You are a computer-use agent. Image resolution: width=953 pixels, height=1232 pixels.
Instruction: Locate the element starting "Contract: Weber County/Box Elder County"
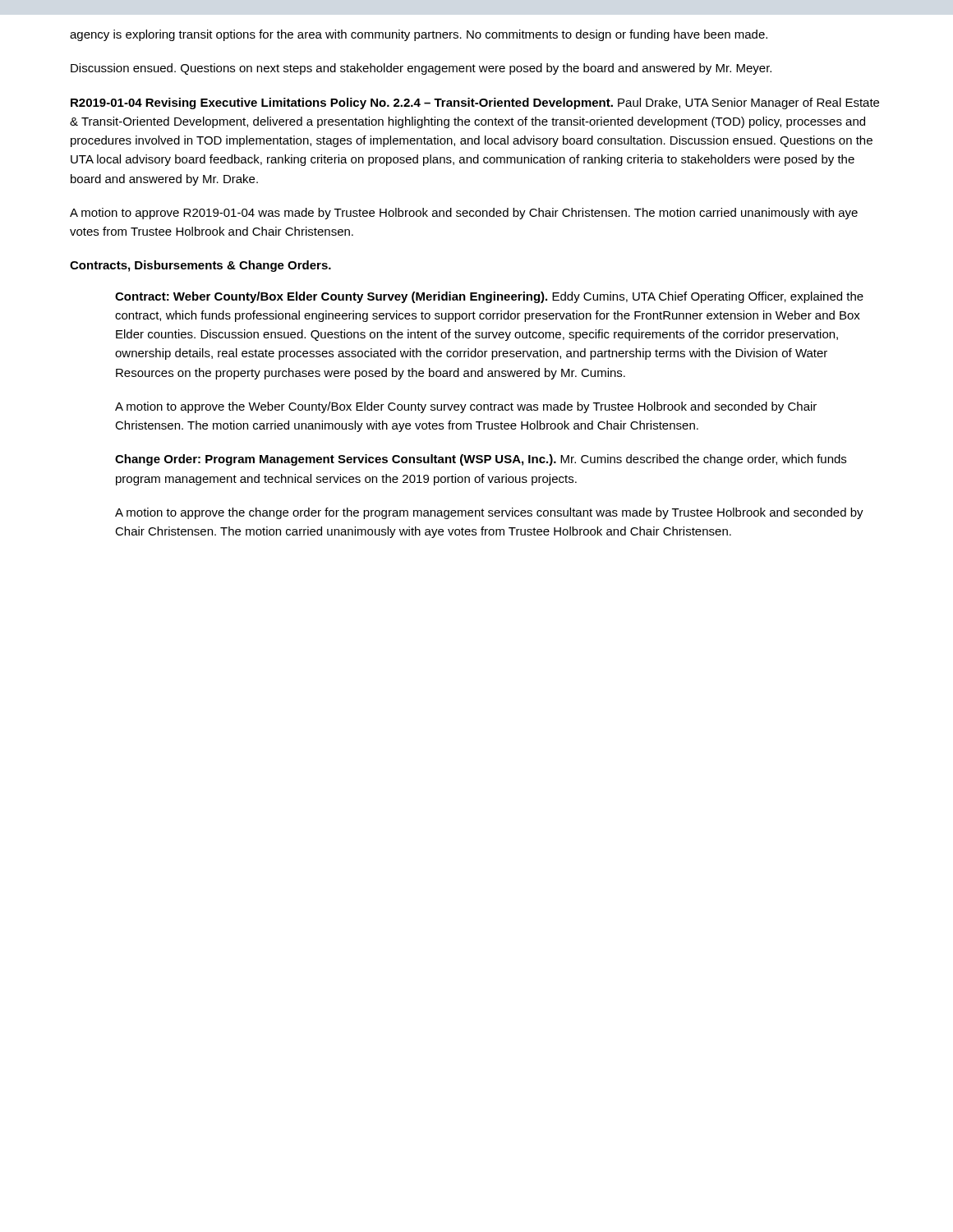(x=489, y=334)
